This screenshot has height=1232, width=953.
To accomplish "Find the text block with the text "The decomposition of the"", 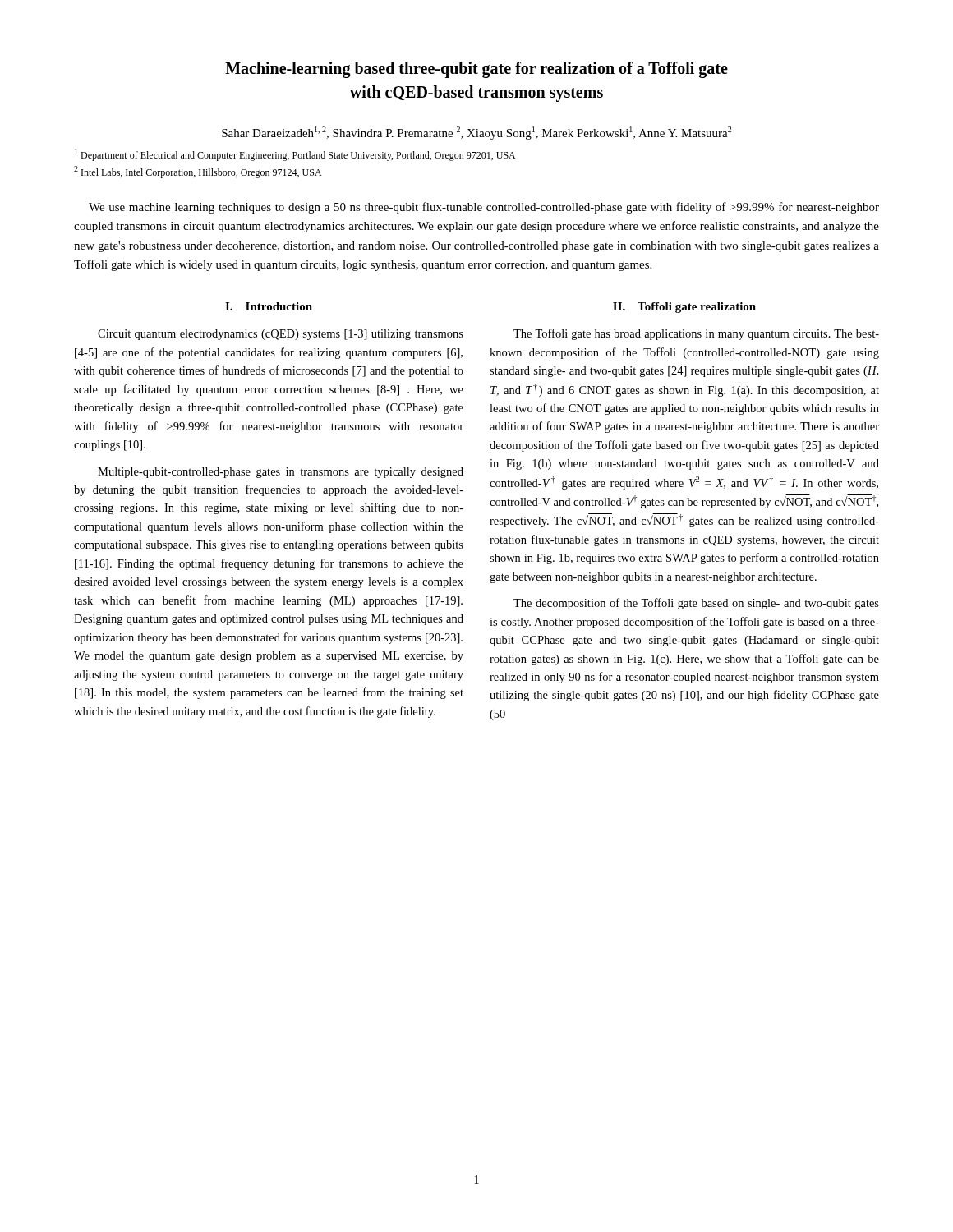I will 684,658.
